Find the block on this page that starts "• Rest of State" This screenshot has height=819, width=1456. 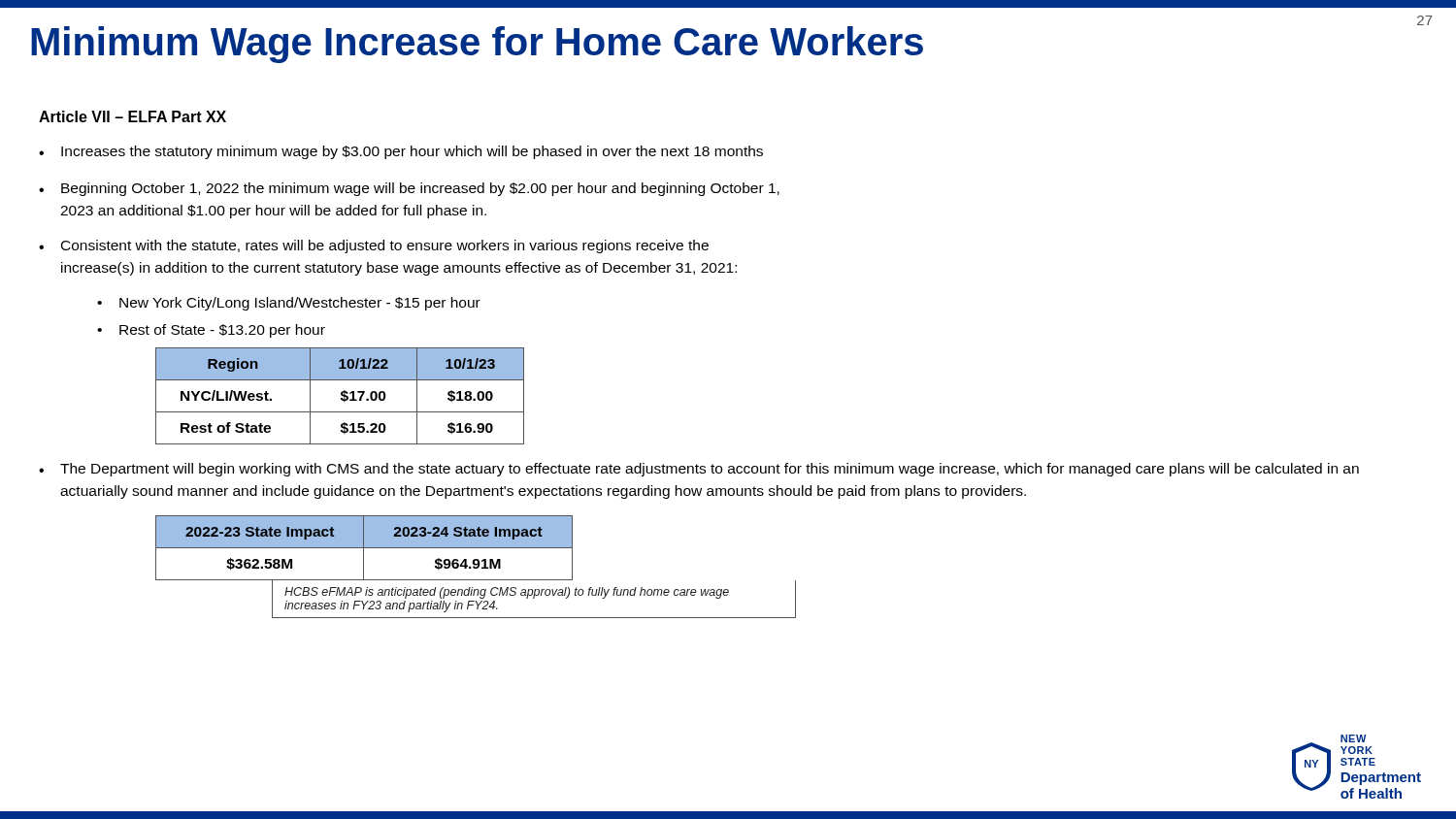point(211,330)
